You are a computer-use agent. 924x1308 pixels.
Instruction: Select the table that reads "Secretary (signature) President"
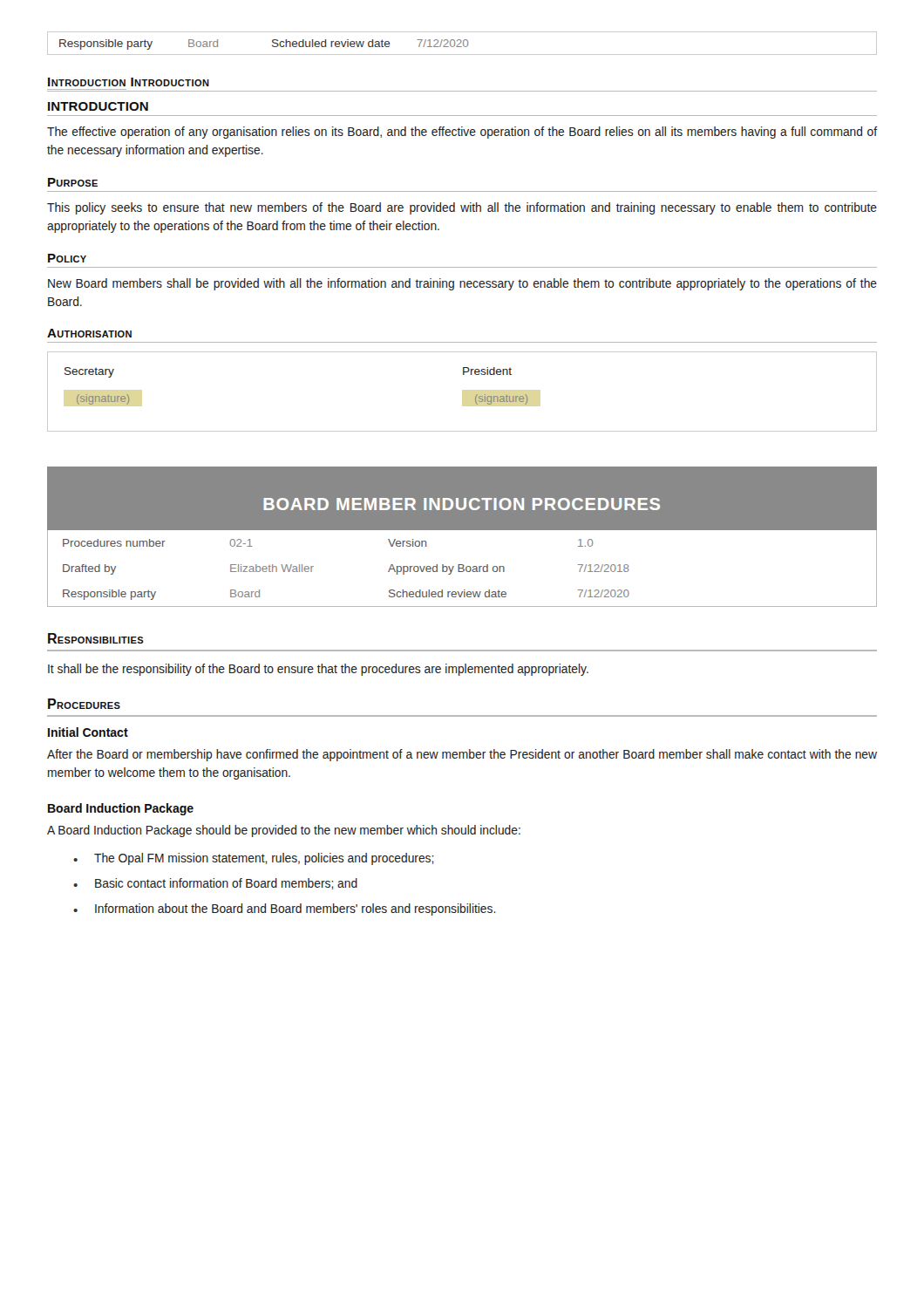click(x=462, y=392)
